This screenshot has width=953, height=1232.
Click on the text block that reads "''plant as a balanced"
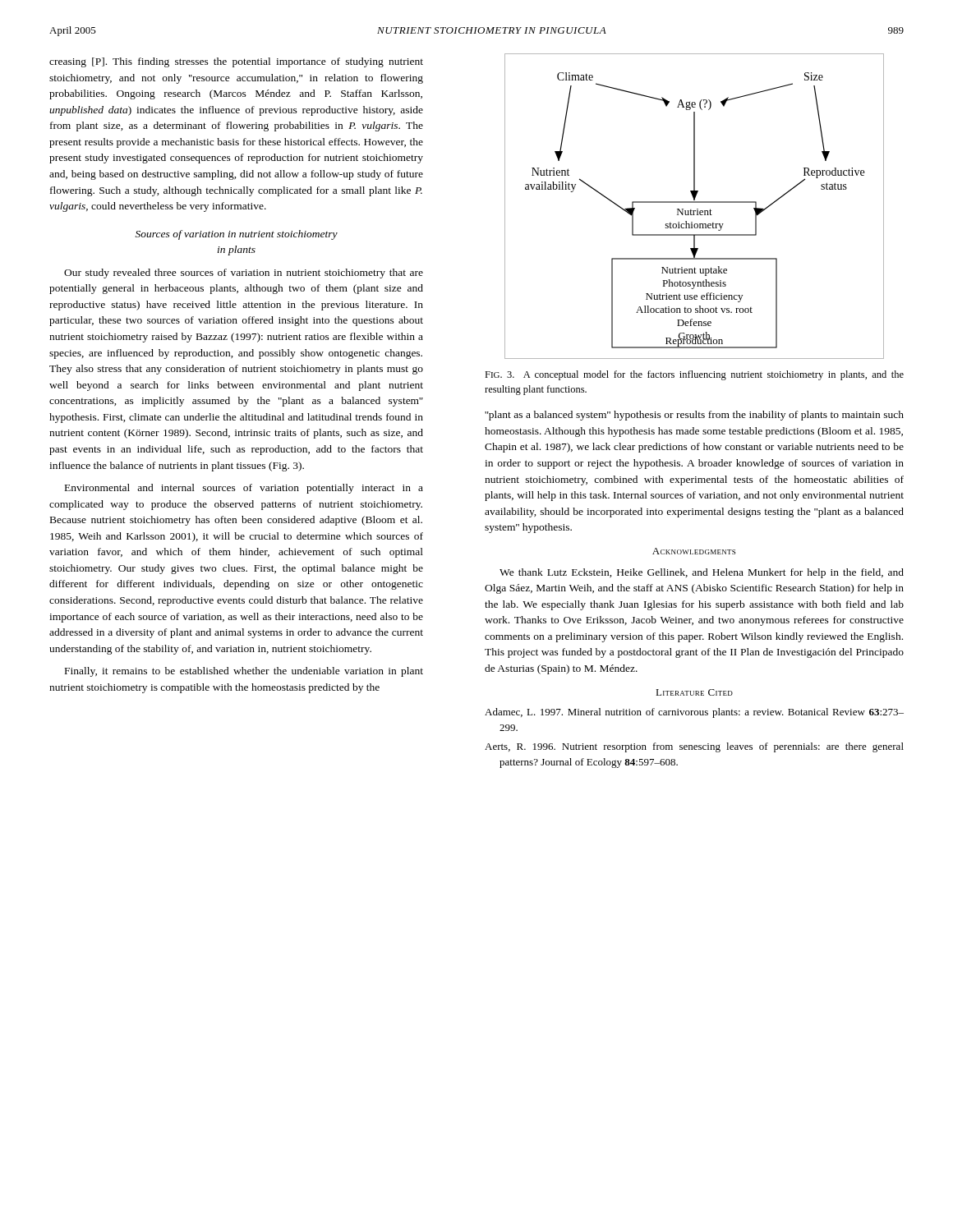click(694, 471)
